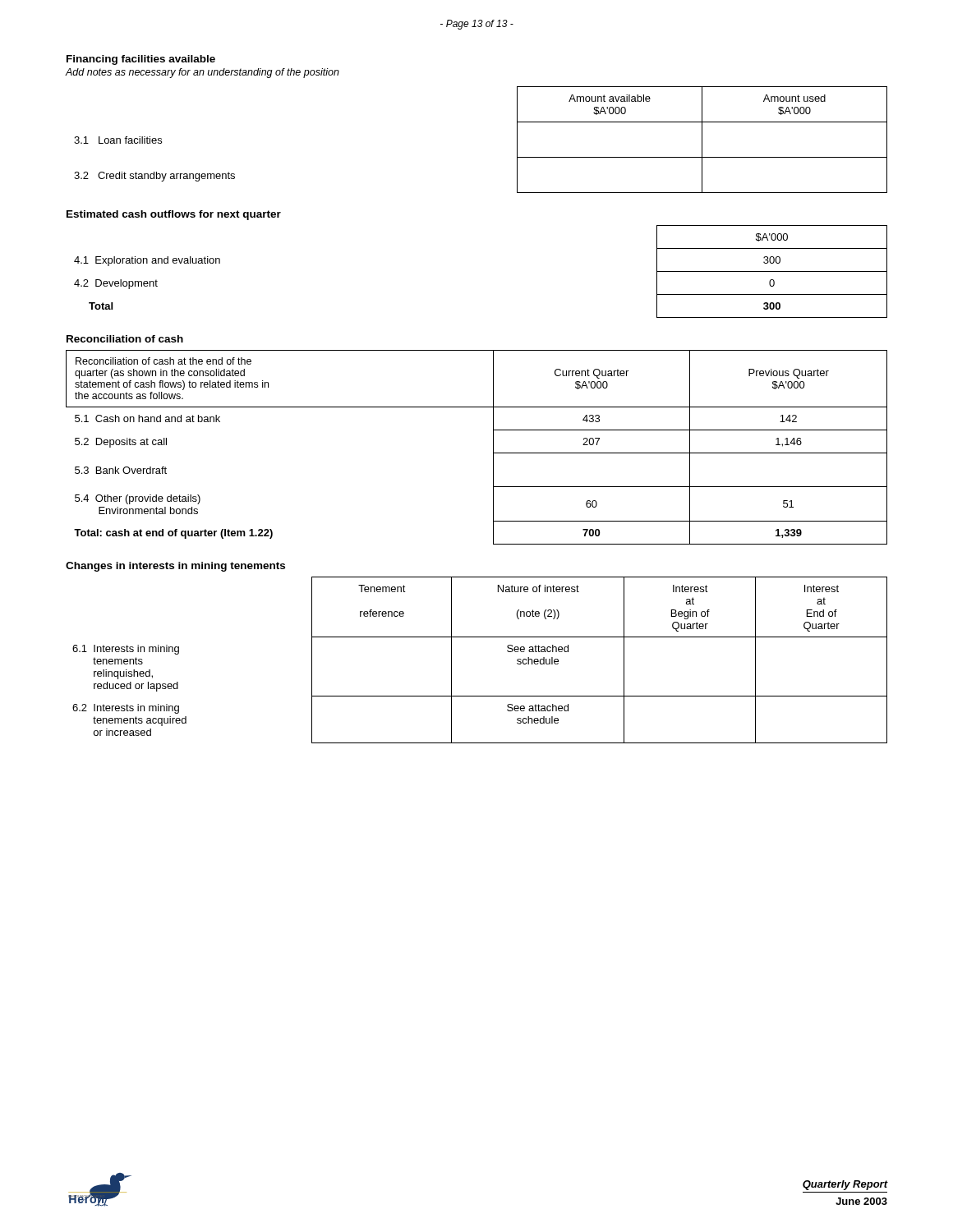Screen dimensions: 1232x953
Task: Click on the section header with the text "Reconciliation of cash"
Action: tap(125, 339)
